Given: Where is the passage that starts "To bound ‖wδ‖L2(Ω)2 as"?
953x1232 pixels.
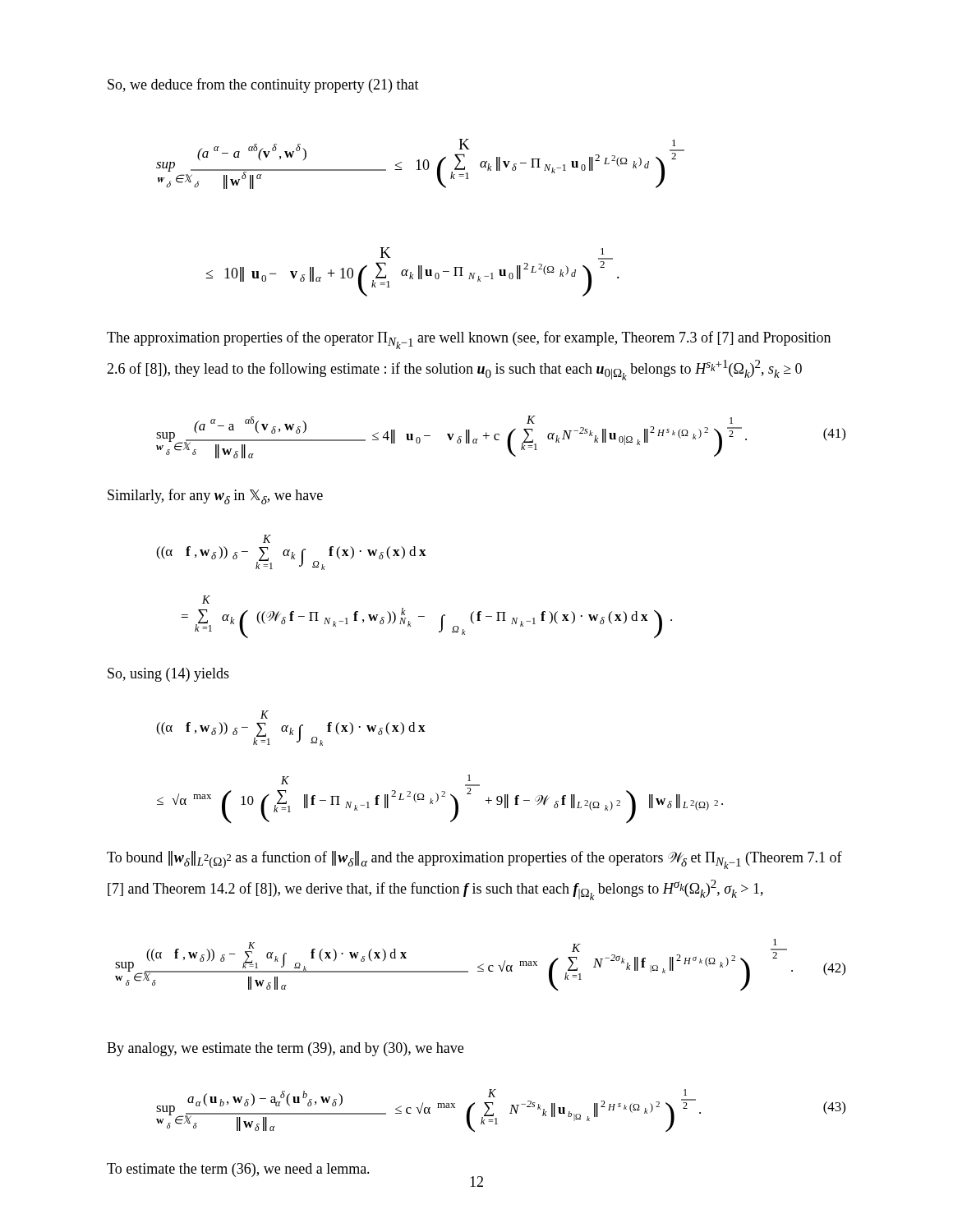Looking at the screenshot, I should coord(474,876).
